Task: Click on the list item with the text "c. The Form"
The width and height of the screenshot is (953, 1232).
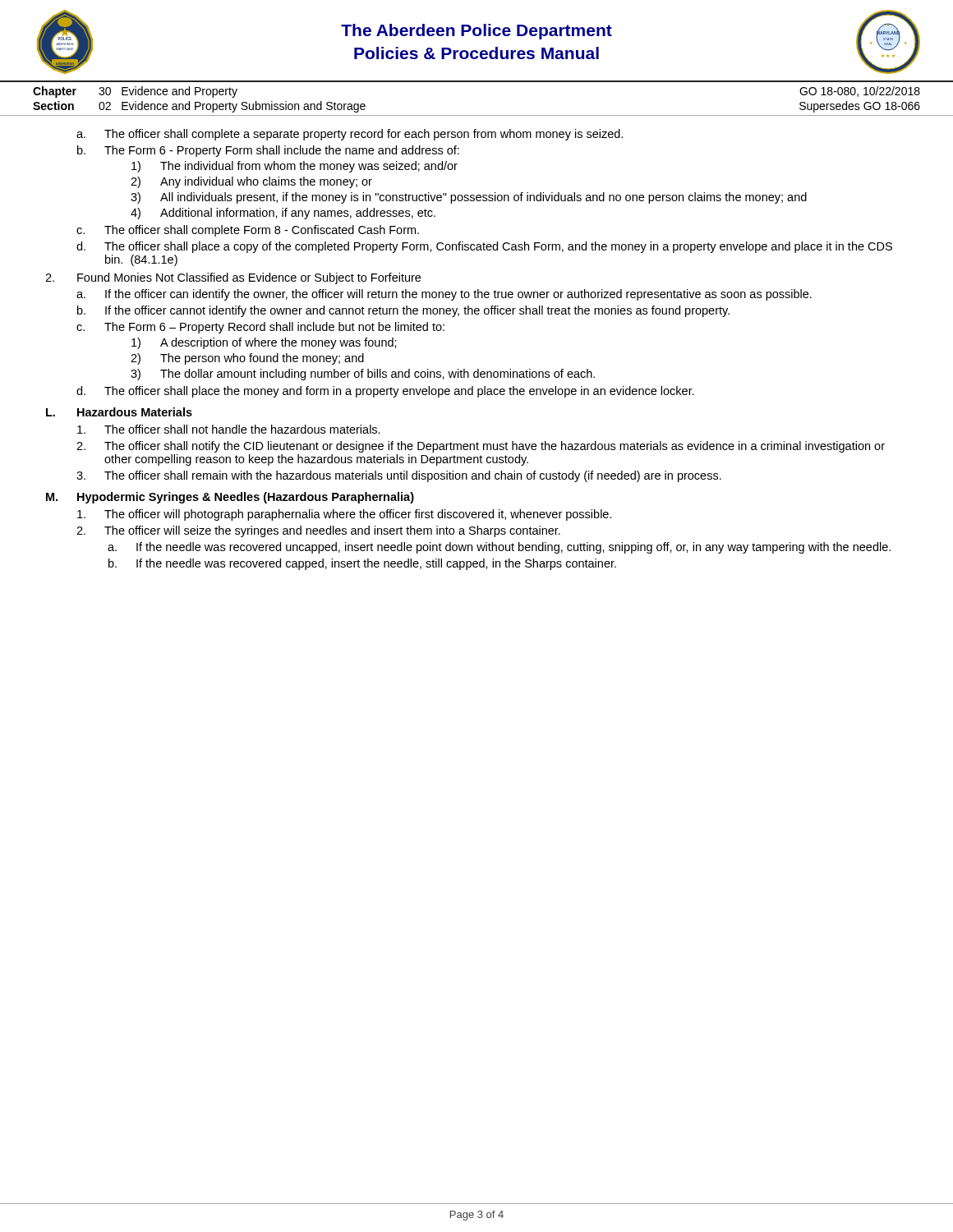Action: 261,327
